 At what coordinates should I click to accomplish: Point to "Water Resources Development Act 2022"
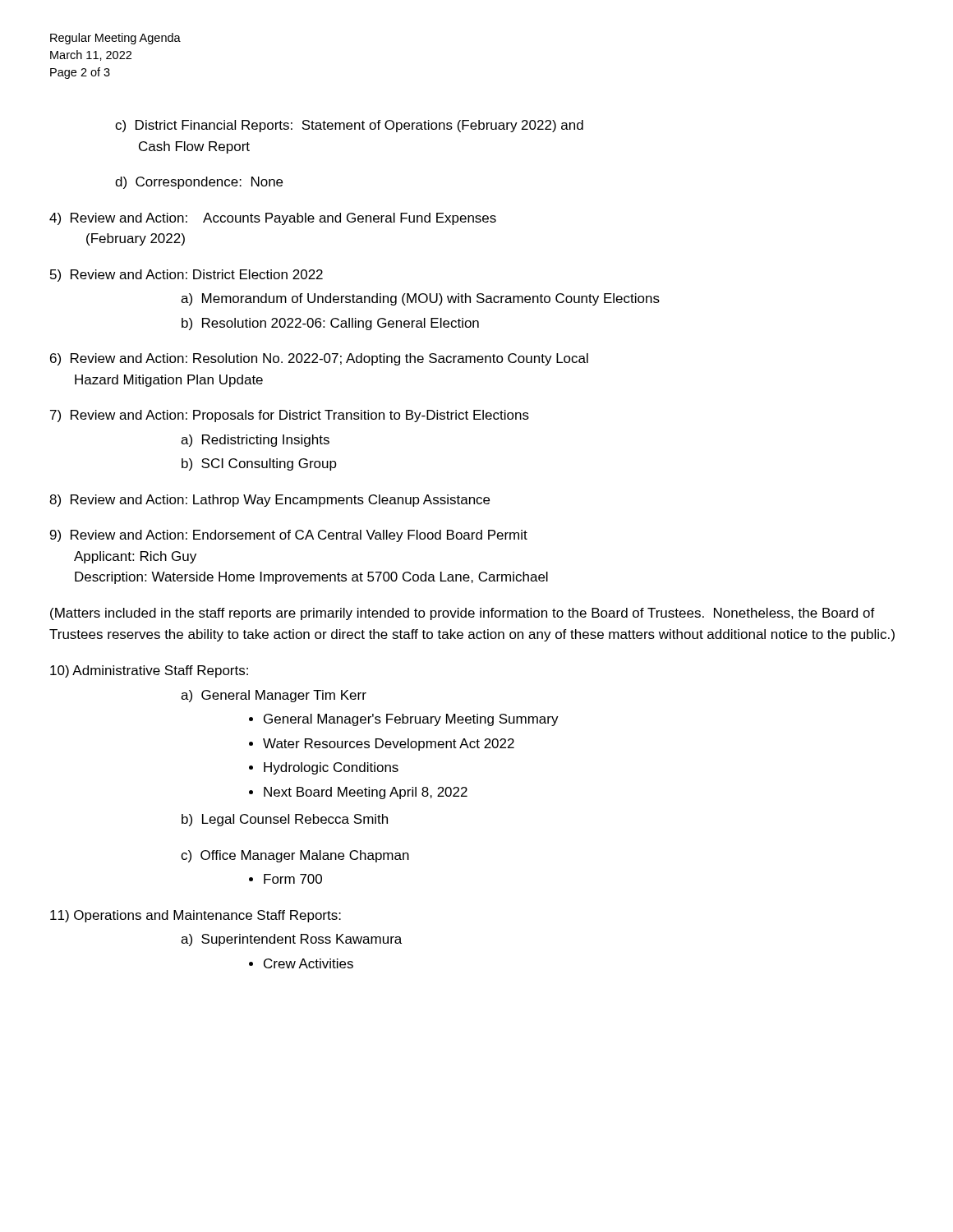click(x=389, y=743)
